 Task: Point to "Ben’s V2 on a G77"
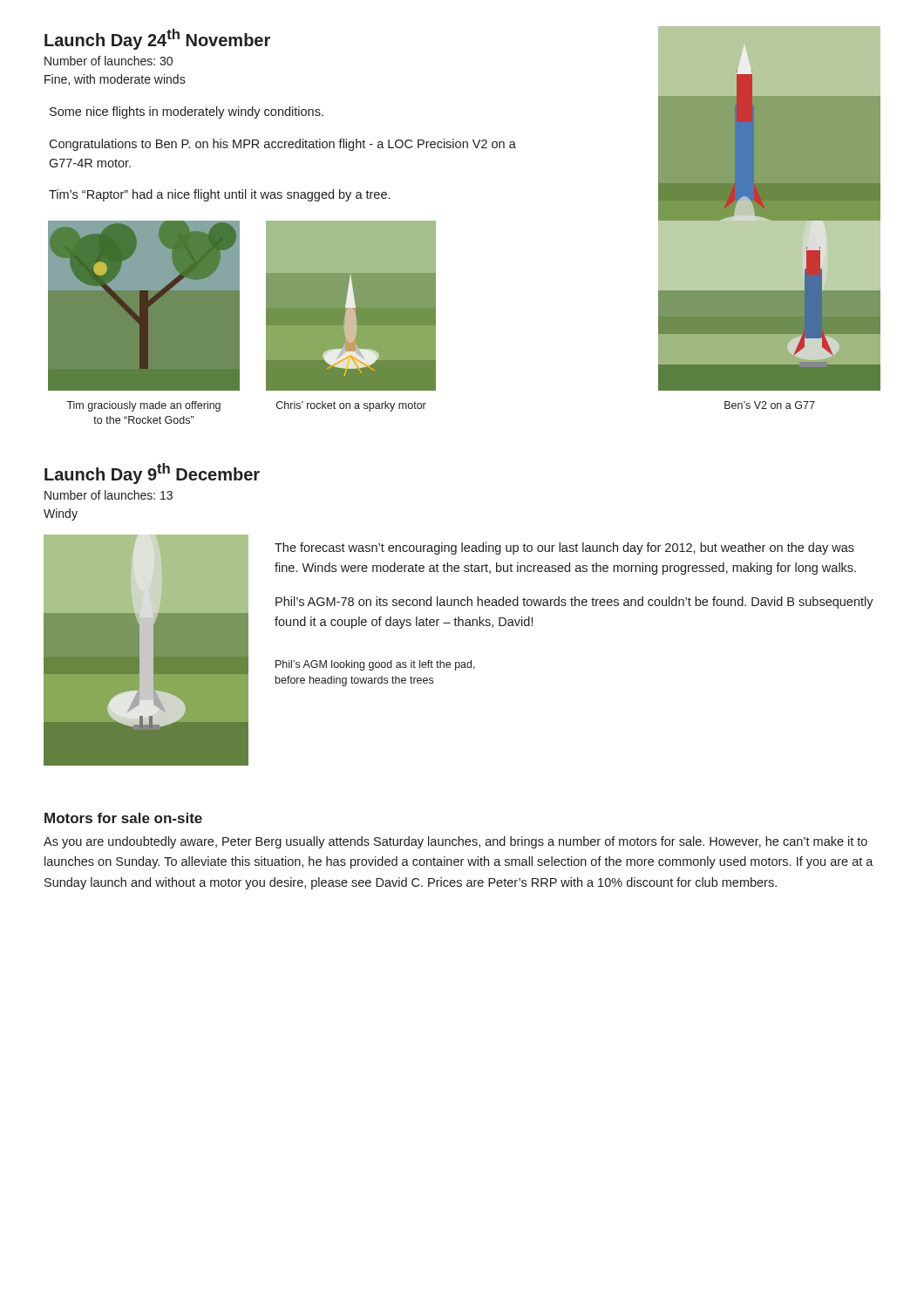point(769,405)
